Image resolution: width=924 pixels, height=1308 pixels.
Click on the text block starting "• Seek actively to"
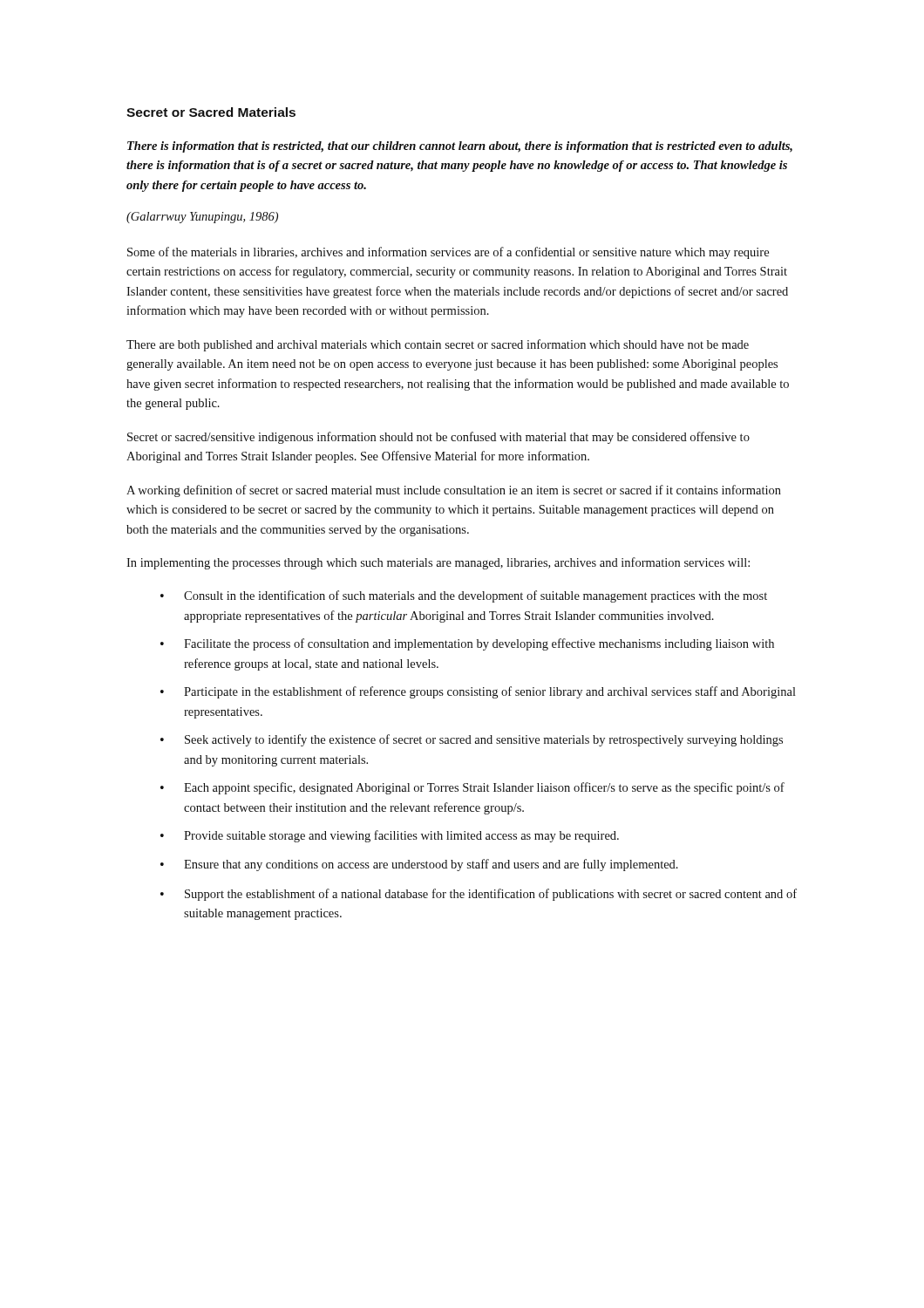point(479,750)
